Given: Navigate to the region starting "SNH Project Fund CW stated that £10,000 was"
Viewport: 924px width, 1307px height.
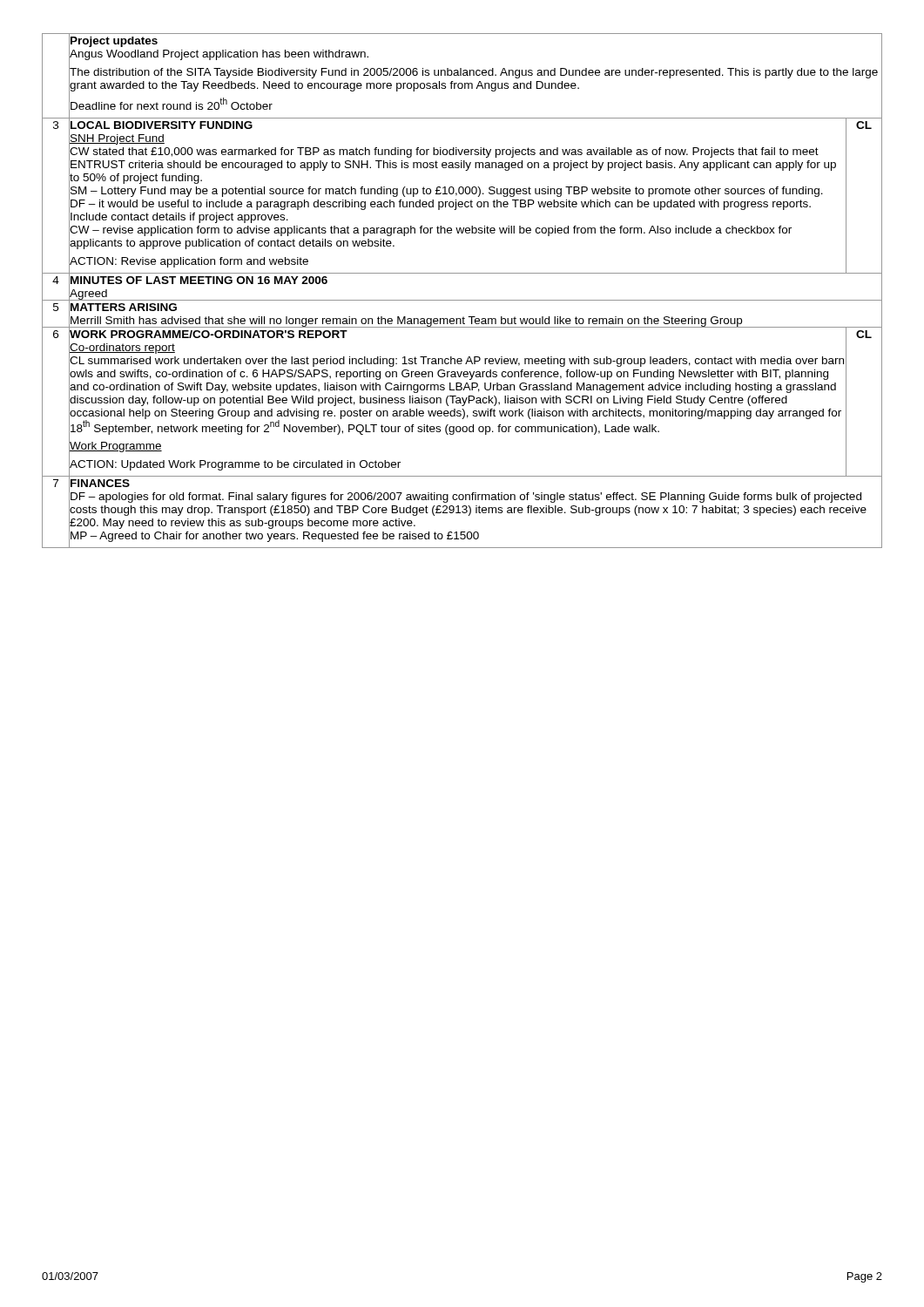Looking at the screenshot, I should [458, 199].
